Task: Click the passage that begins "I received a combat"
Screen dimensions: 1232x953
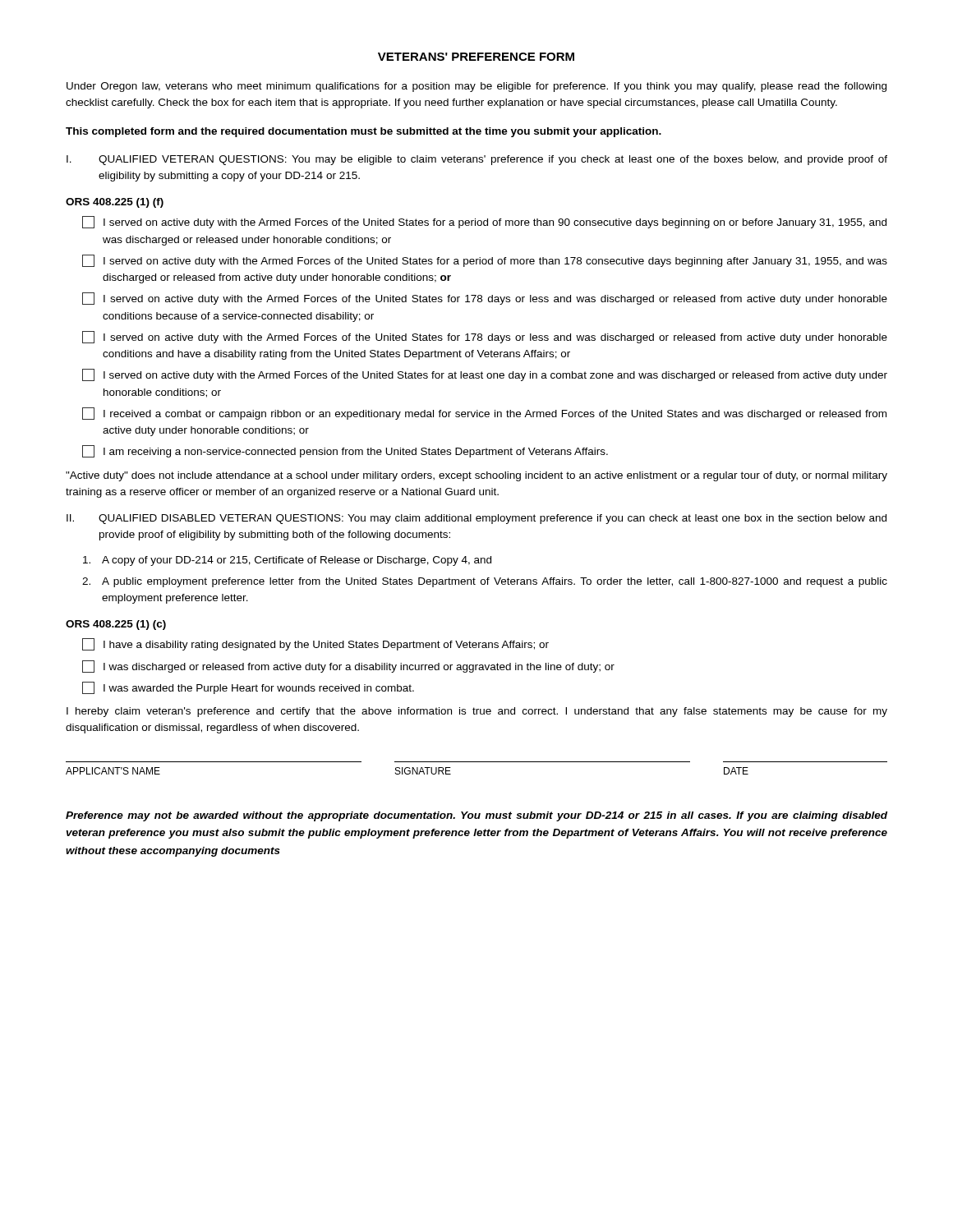Action: point(485,422)
